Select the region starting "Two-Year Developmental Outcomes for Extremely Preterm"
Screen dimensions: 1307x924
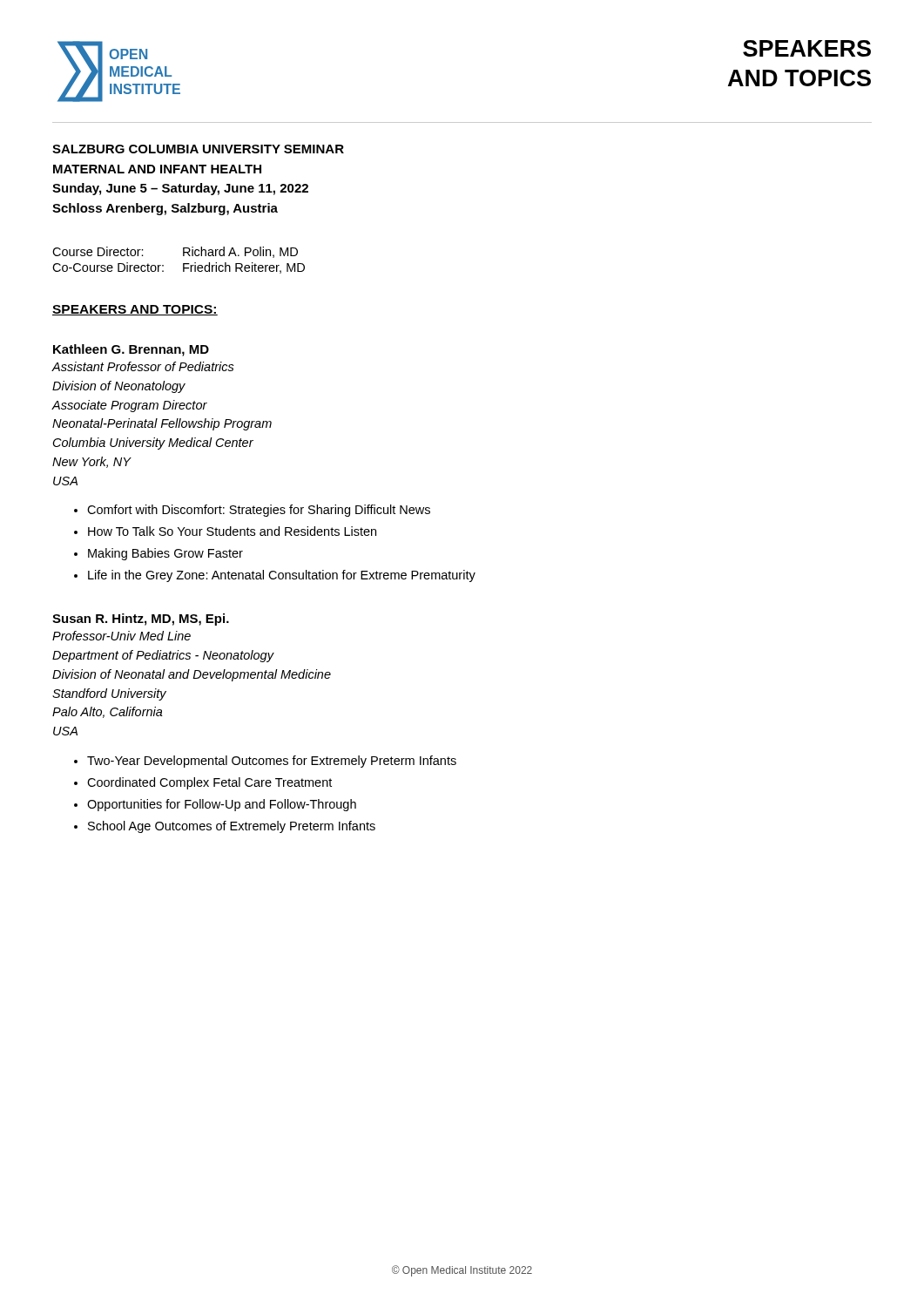tap(272, 760)
